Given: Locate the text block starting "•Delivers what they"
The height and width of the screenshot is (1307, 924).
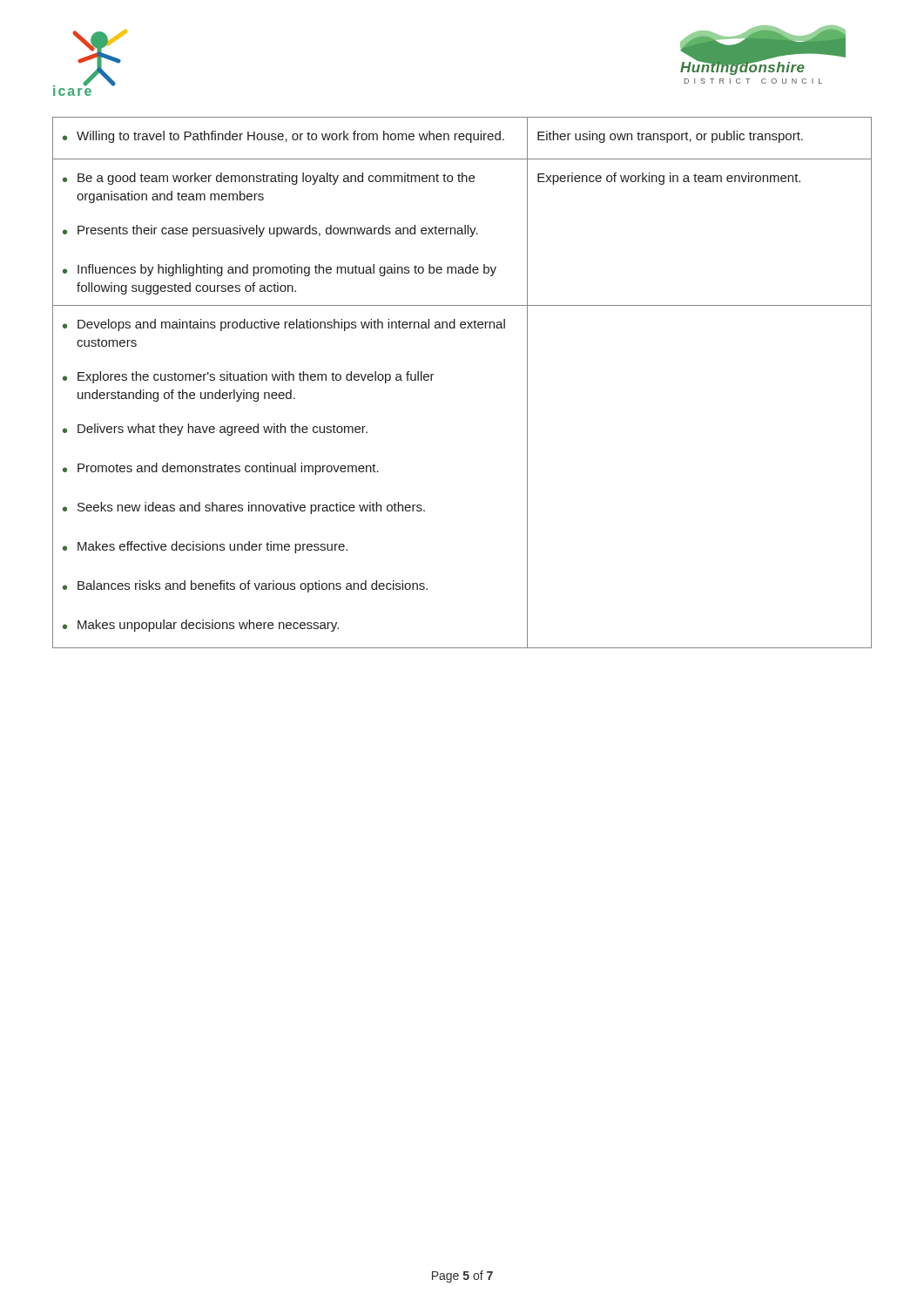Looking at the screenshot, I should point(215,431).
